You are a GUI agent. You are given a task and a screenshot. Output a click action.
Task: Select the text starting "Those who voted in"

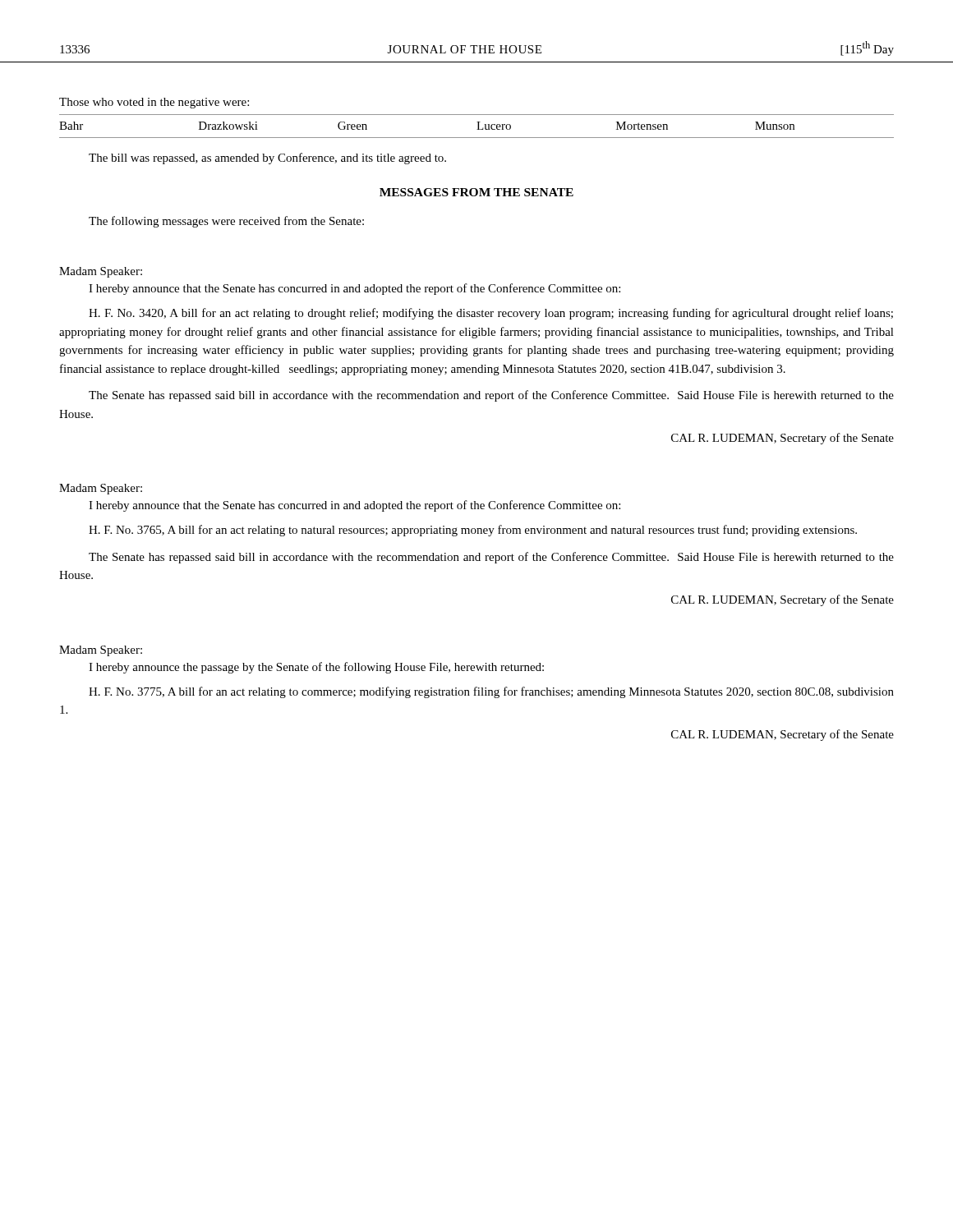[x=155, y=102]
